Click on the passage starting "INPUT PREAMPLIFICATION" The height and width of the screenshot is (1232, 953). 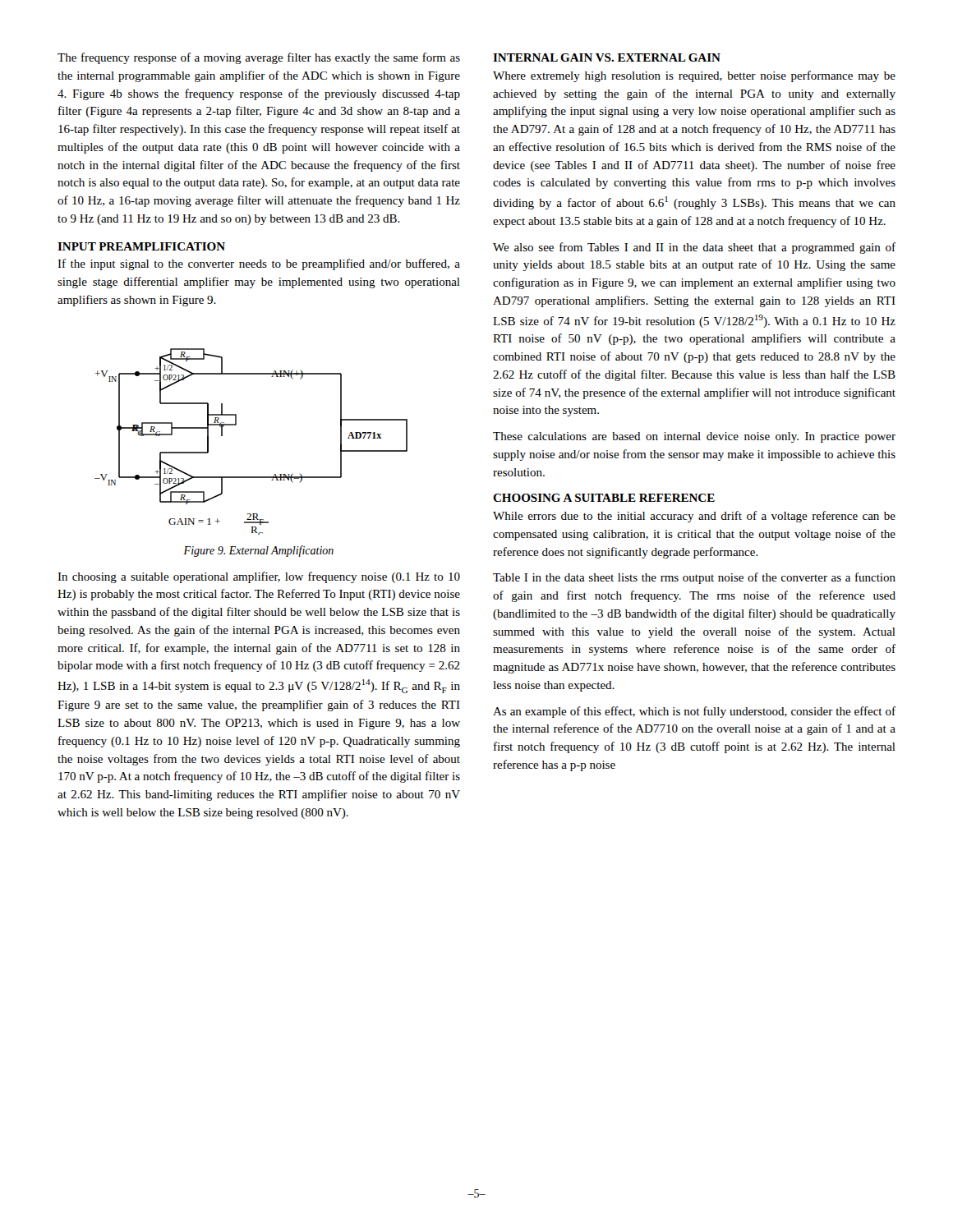[x=141, y=246]
